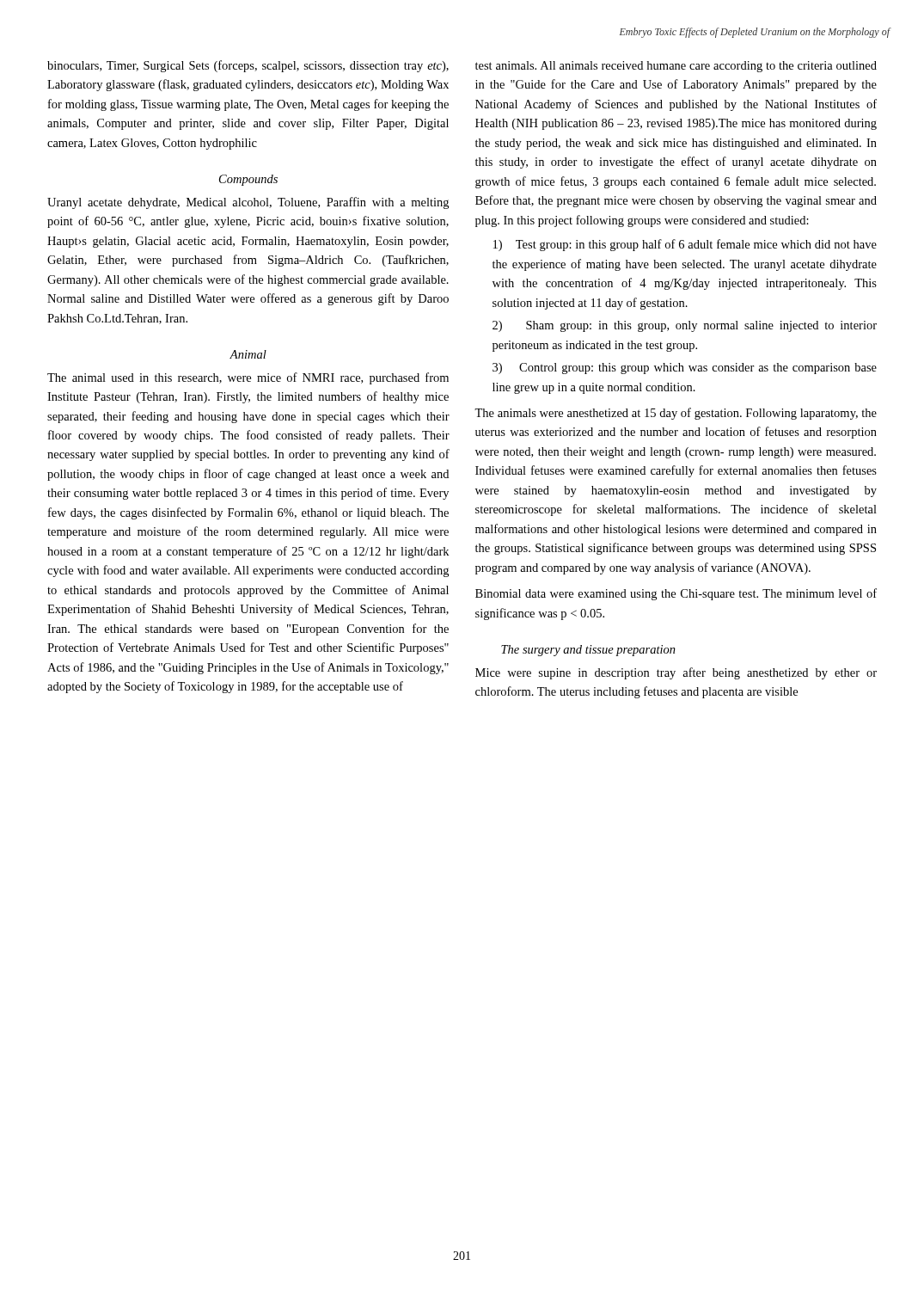
Task: Find the block starting "test animals. All animals received"
Action: [676, 143]
